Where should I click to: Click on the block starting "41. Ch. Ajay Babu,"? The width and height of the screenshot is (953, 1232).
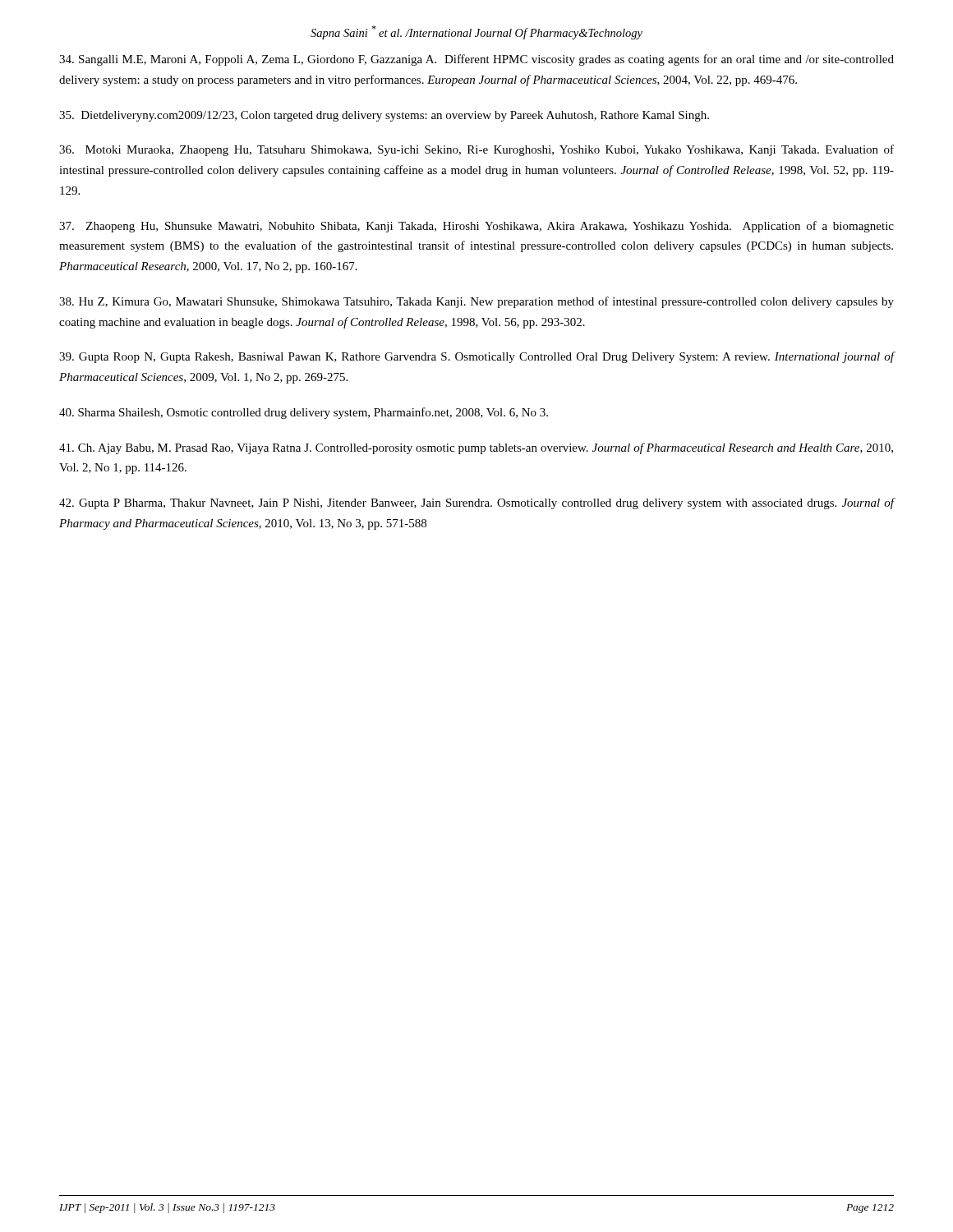coord(476,457)
